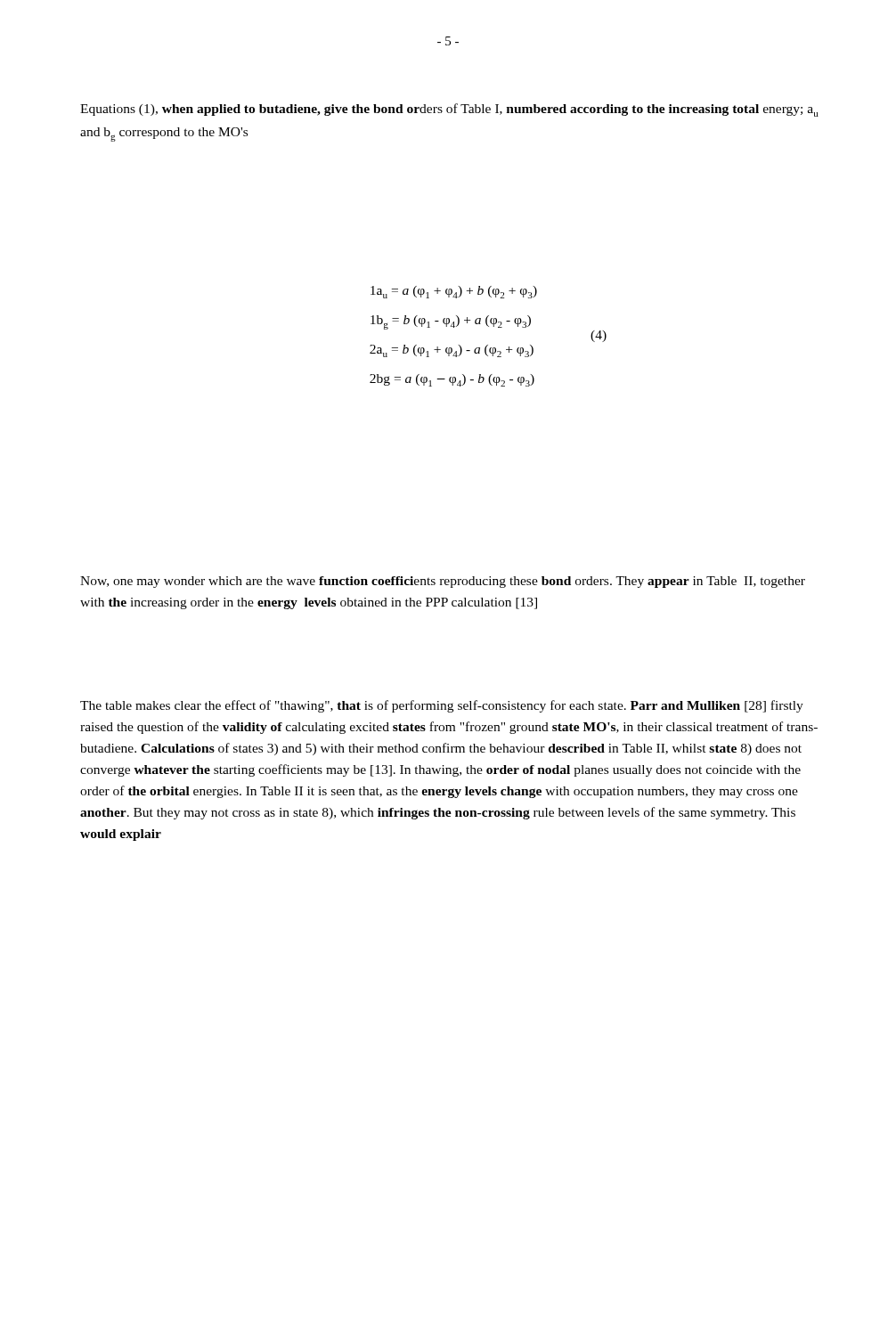Point to the element starting "Now, one may"

click(x=443, y=591)
